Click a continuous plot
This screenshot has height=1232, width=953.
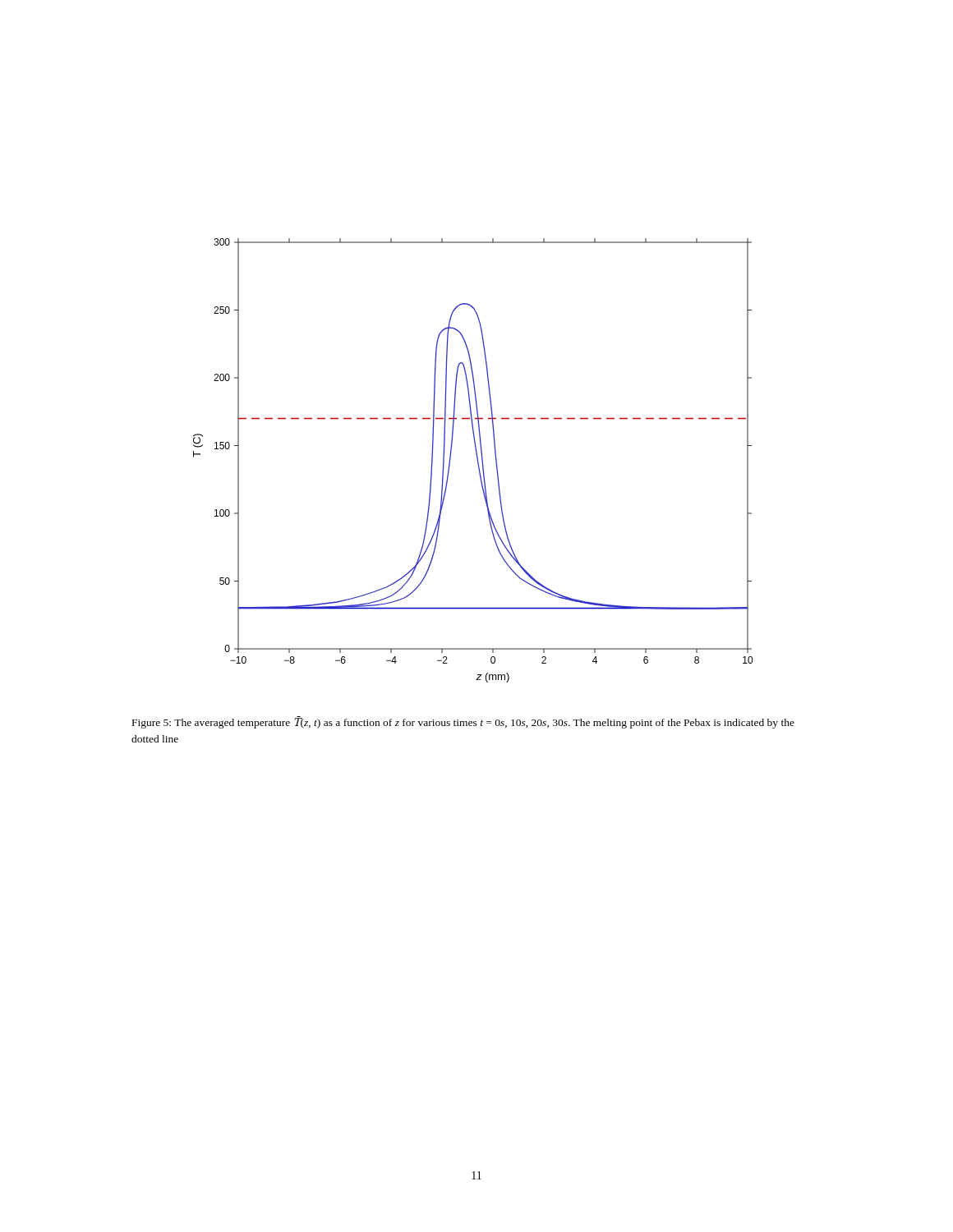pyautogui.click(x=476, y=466)
